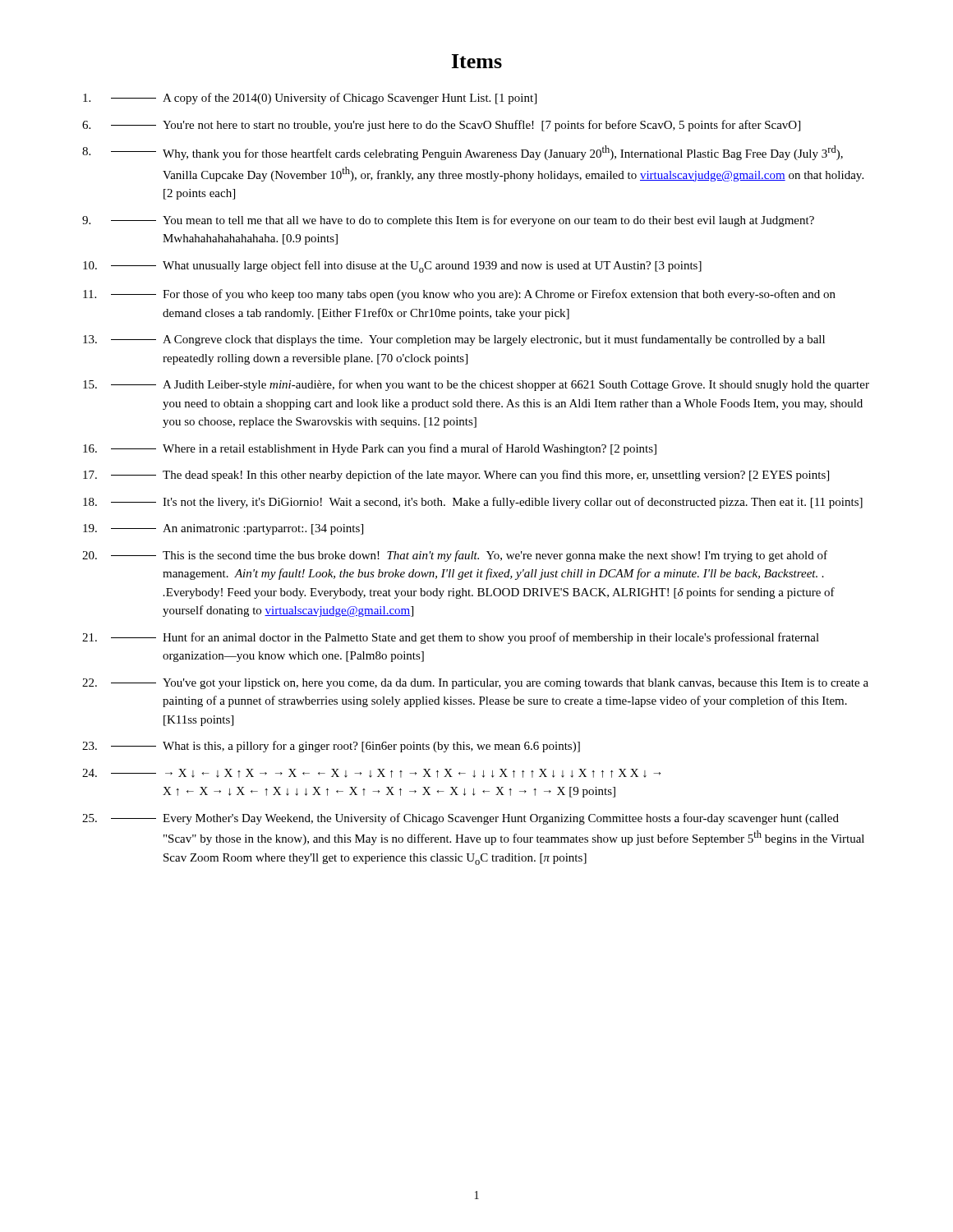The height and width of the screenshot is (1232, 953).
Task: Locate the region starting "15. A Judith Leiber-style mini-audière,"
Action: coord(476,403)
